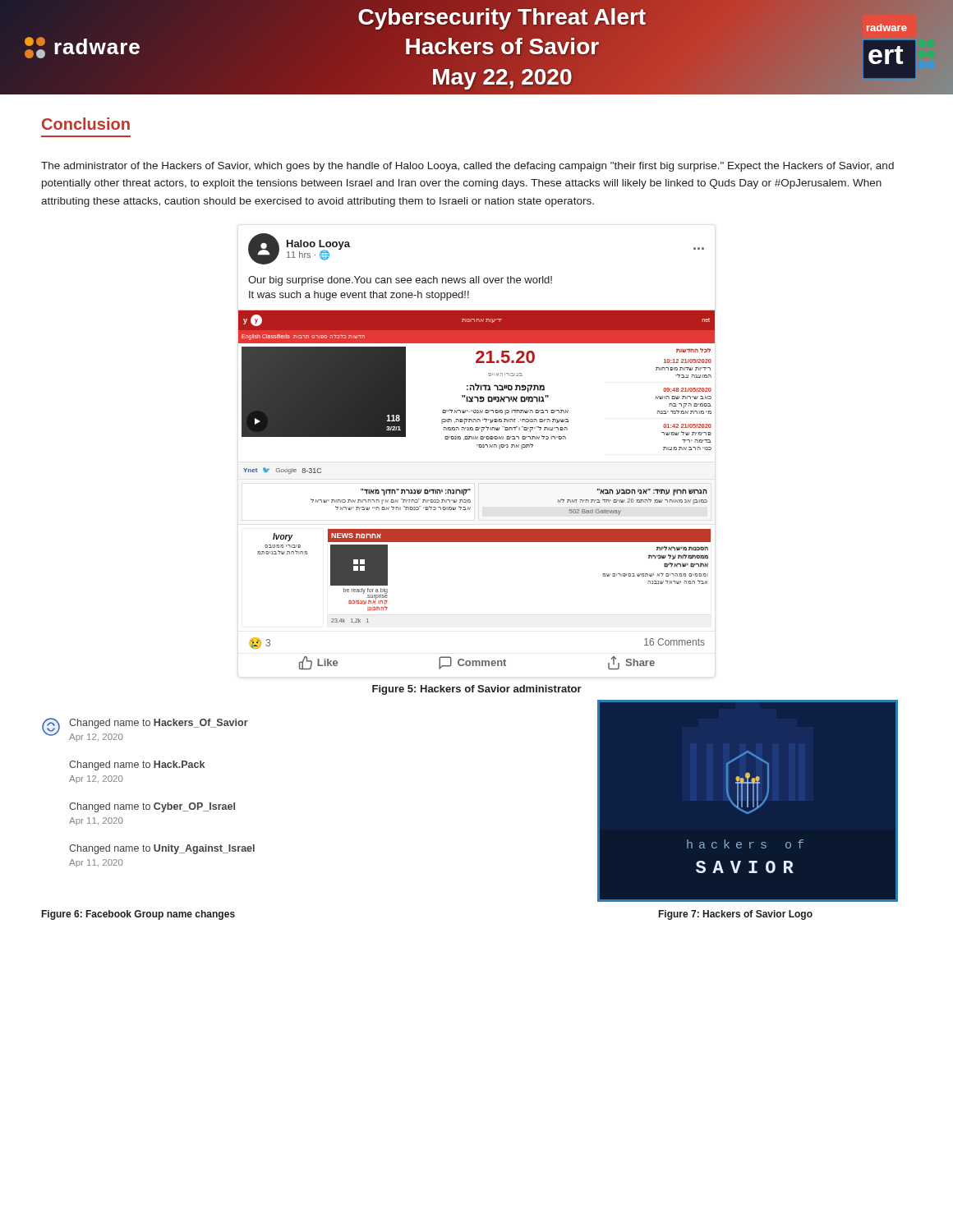The height and width of the screenshot is (1232, 953).
Task: Select the caption that says "Figure 7: Hackers of Savior Logo"
Action: [x=735, y=914]
